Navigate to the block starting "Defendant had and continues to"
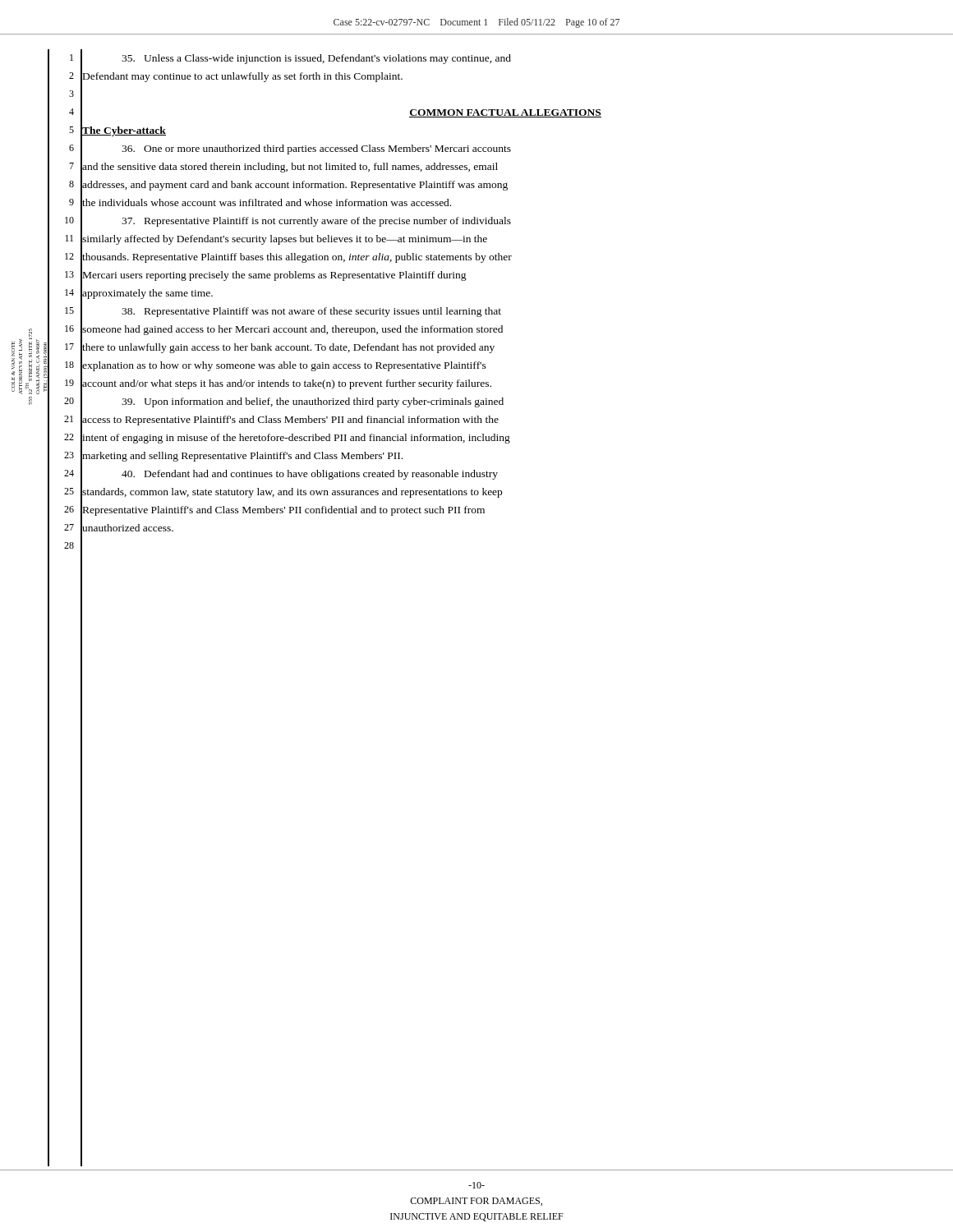 [505, 501]
